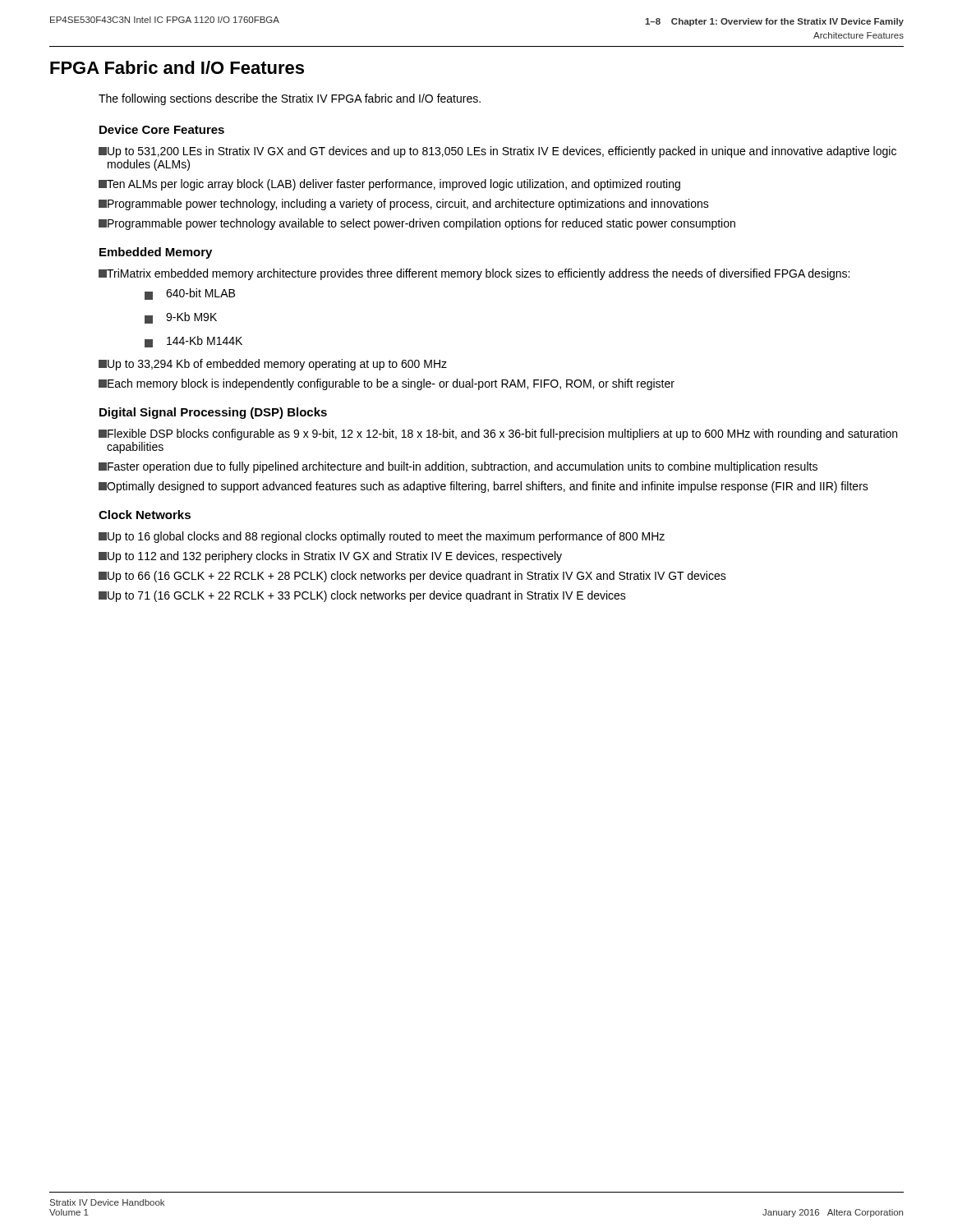Find the block on this page that starts "Ten ALMs per logic array block (LAB)"
Screen dimensions: 1232x953
[390, 184]
